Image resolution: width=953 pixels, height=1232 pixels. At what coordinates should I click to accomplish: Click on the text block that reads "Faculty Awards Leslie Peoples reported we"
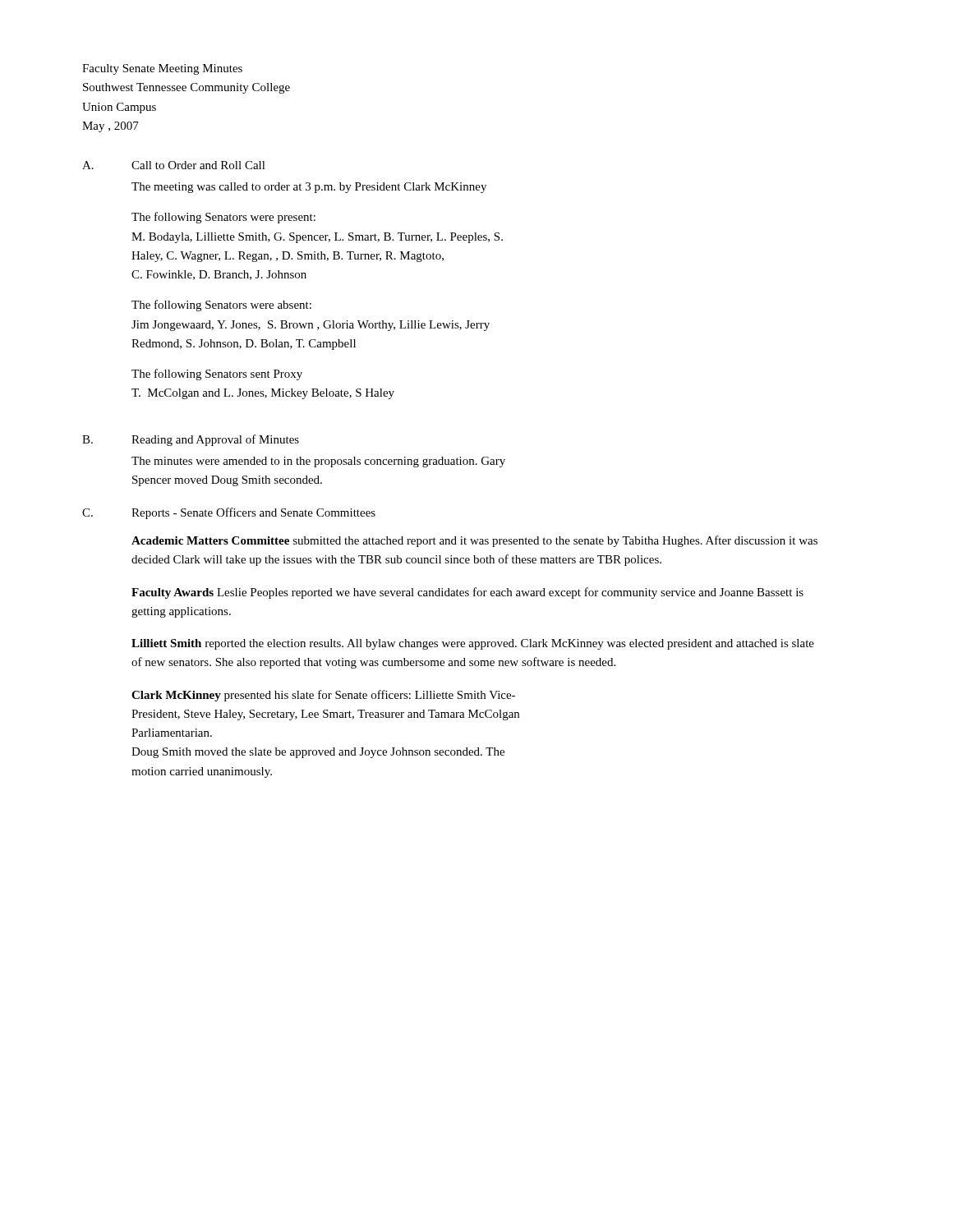468,601
